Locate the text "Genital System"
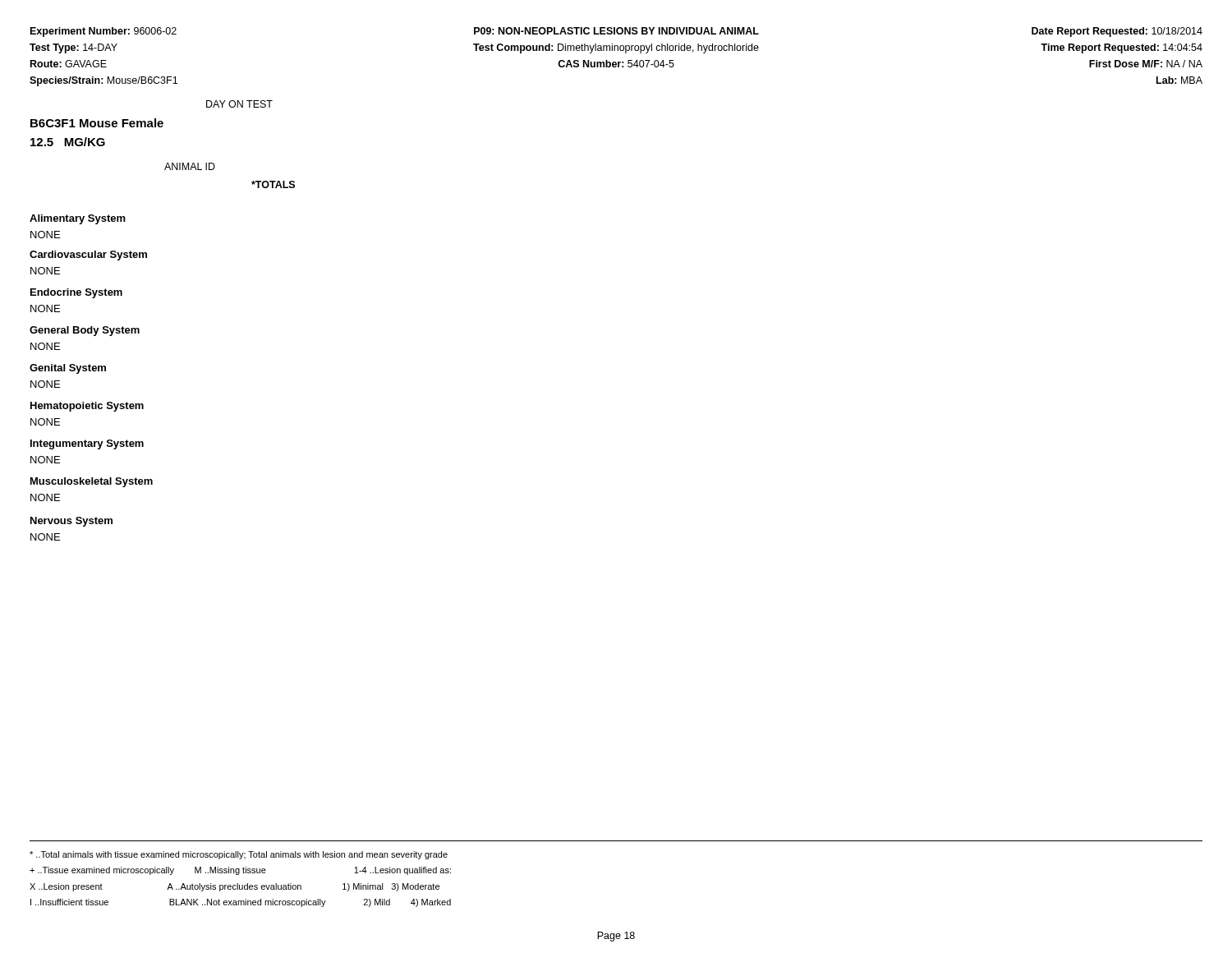Image resolution: width=1232 pixels, height=953 pixels. click(68, 368)
